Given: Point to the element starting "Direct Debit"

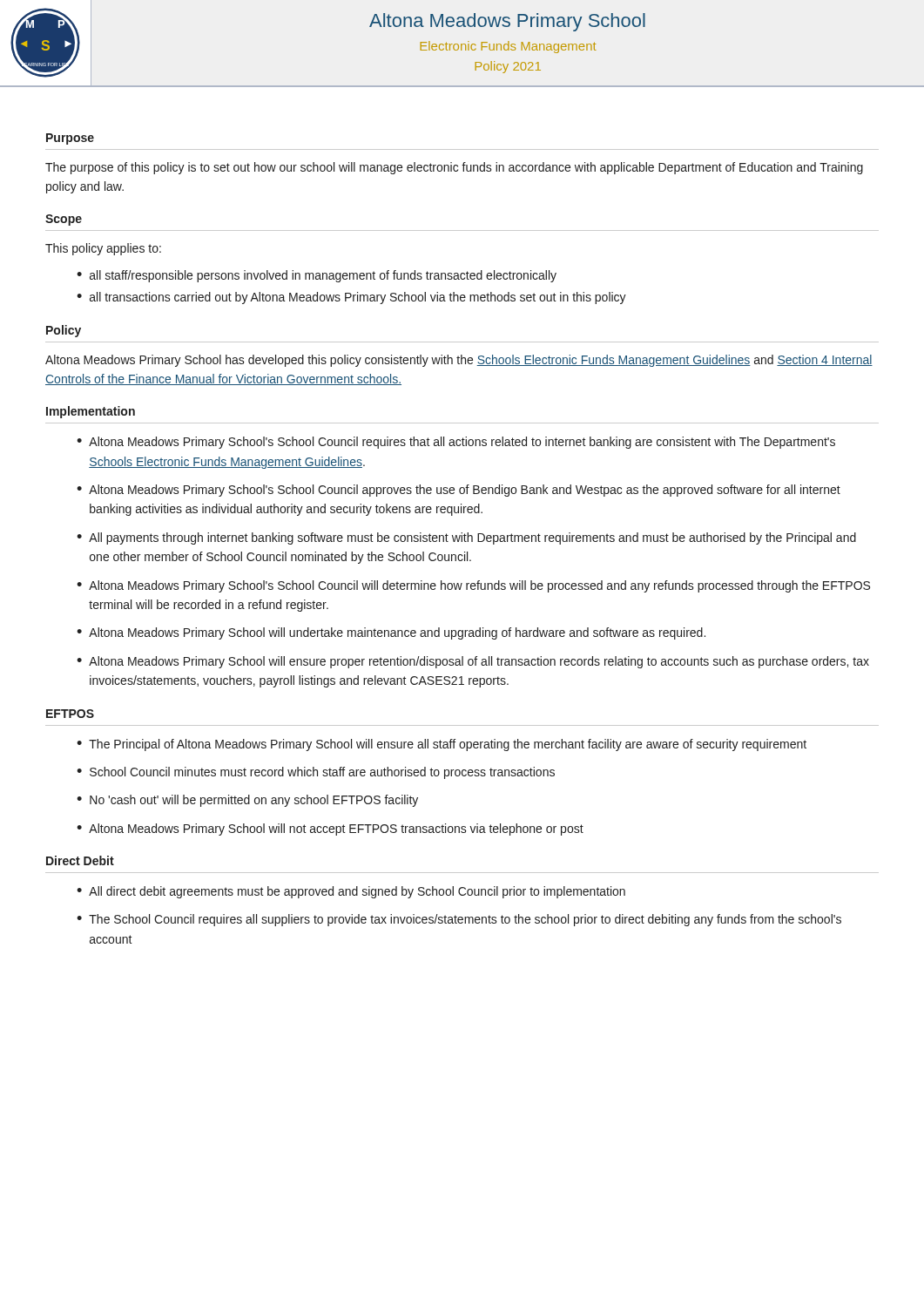Looking at the screenshot, I should pyautogui.click(x=80, y=861).
